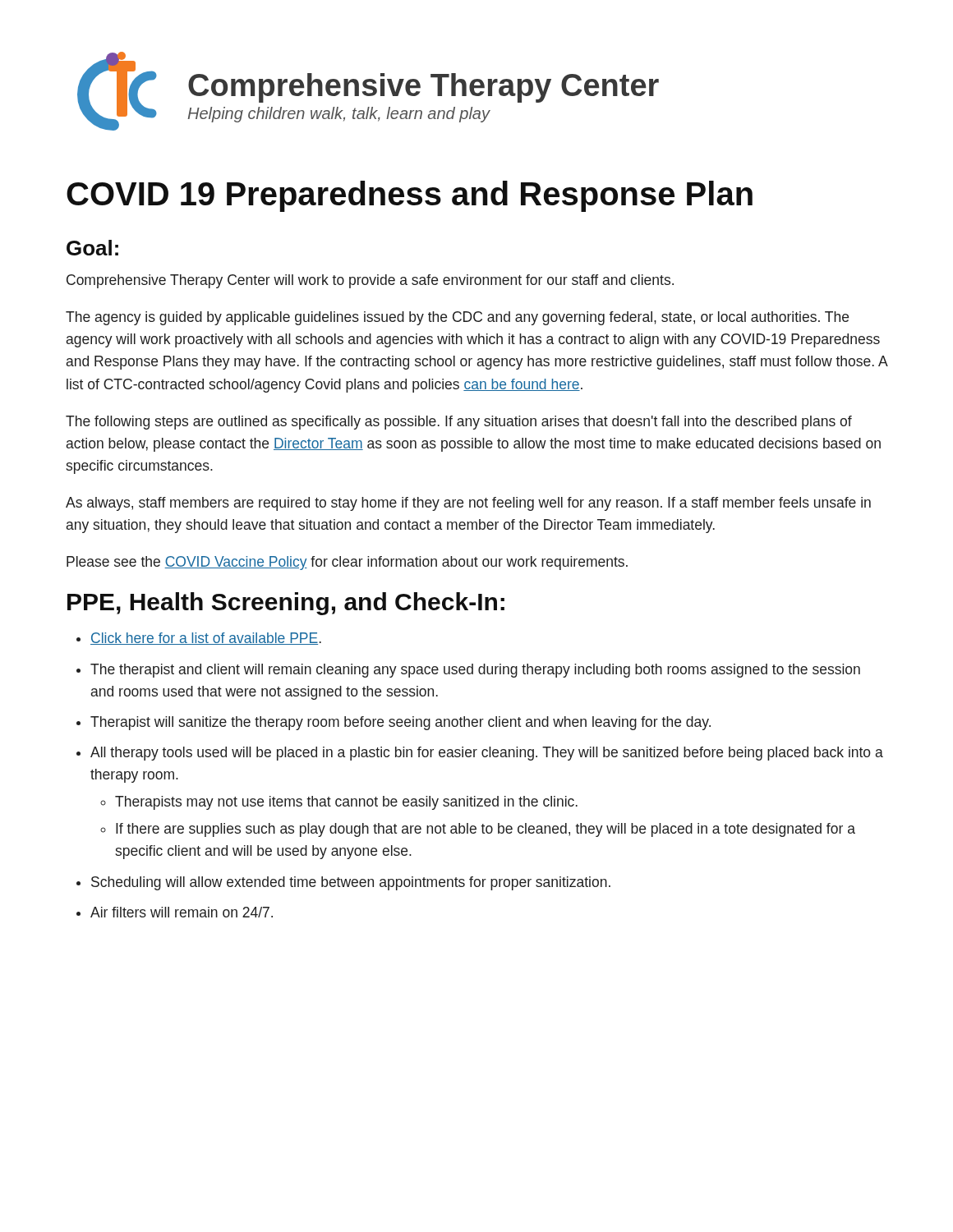Point to the element starting "Therapists may not"
Screen dimensions: 1232x953
coord(347,802)
